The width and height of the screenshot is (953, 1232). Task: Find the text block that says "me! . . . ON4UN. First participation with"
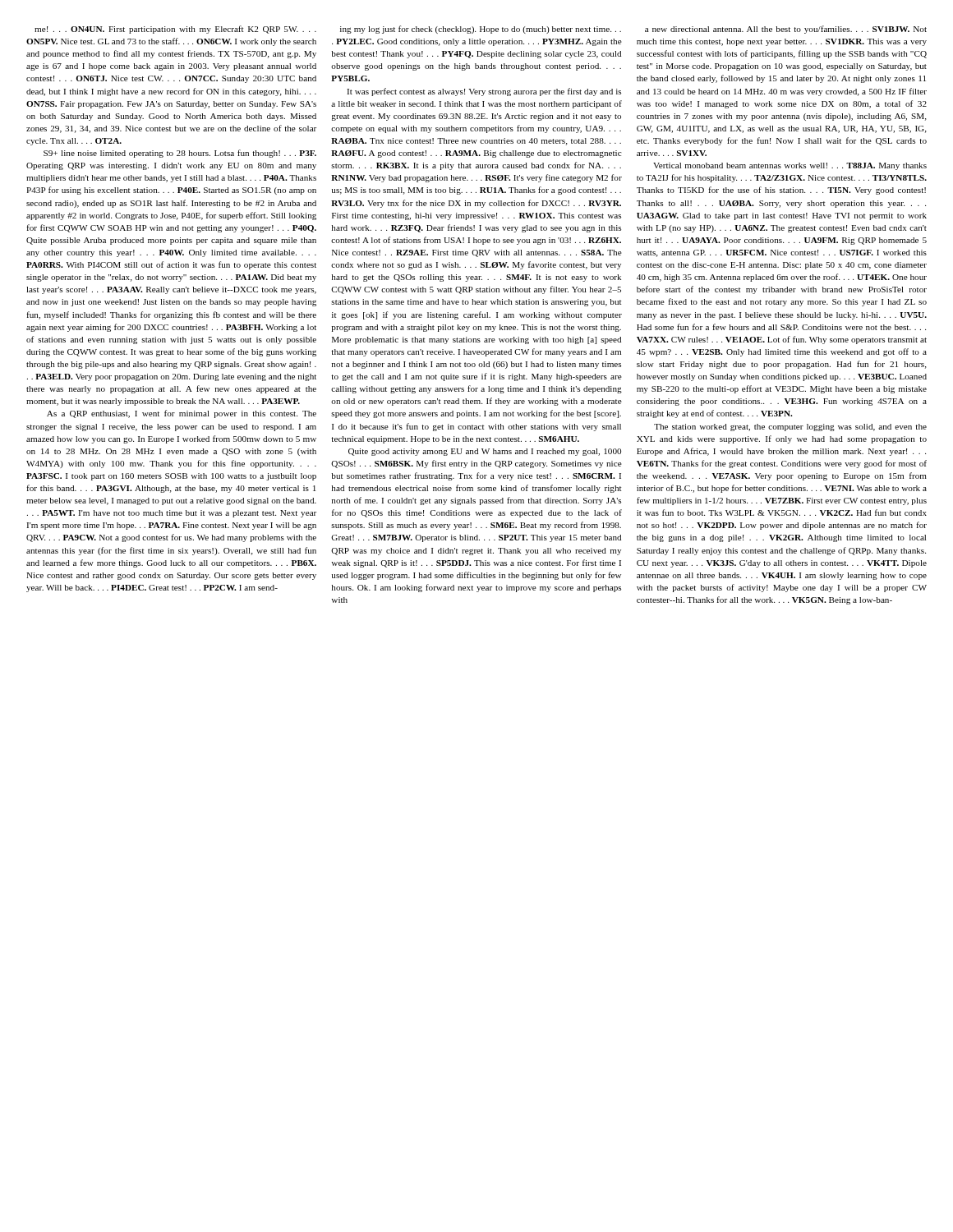[171, 308]
